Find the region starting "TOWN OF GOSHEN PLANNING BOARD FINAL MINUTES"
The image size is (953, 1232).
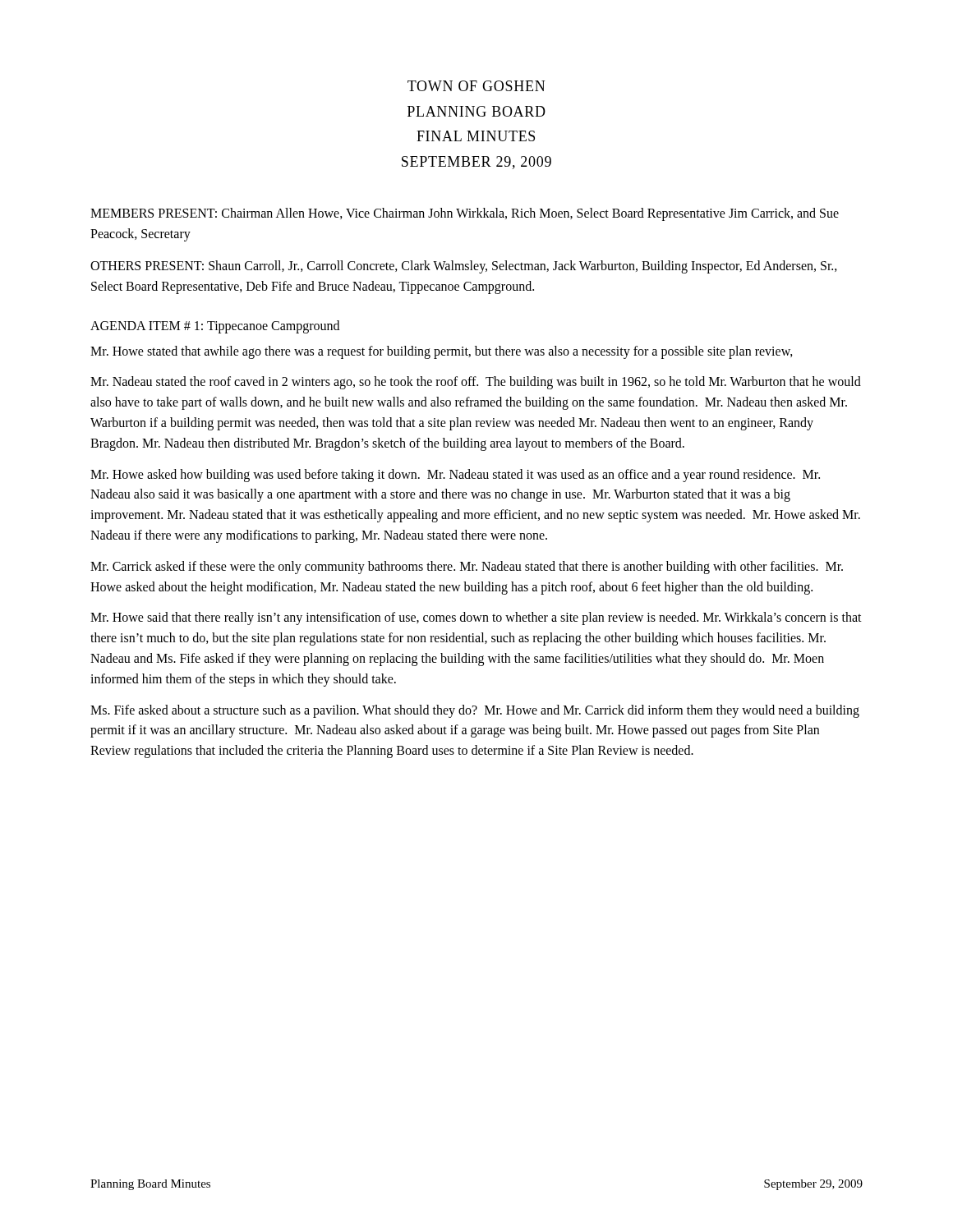click(476, 124)
